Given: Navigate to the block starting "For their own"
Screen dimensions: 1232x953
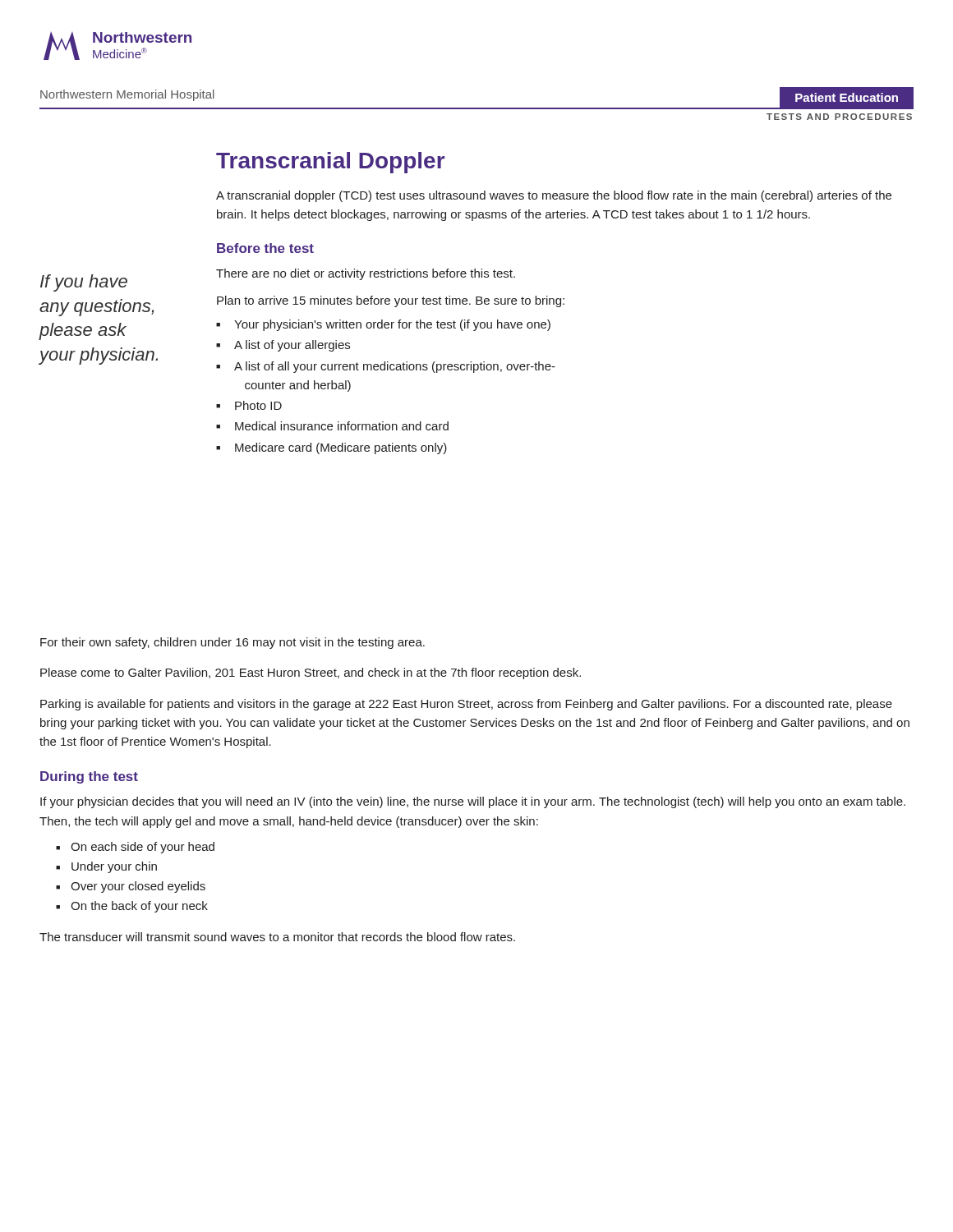Looking at the screenshot, I should pos(232,642).
